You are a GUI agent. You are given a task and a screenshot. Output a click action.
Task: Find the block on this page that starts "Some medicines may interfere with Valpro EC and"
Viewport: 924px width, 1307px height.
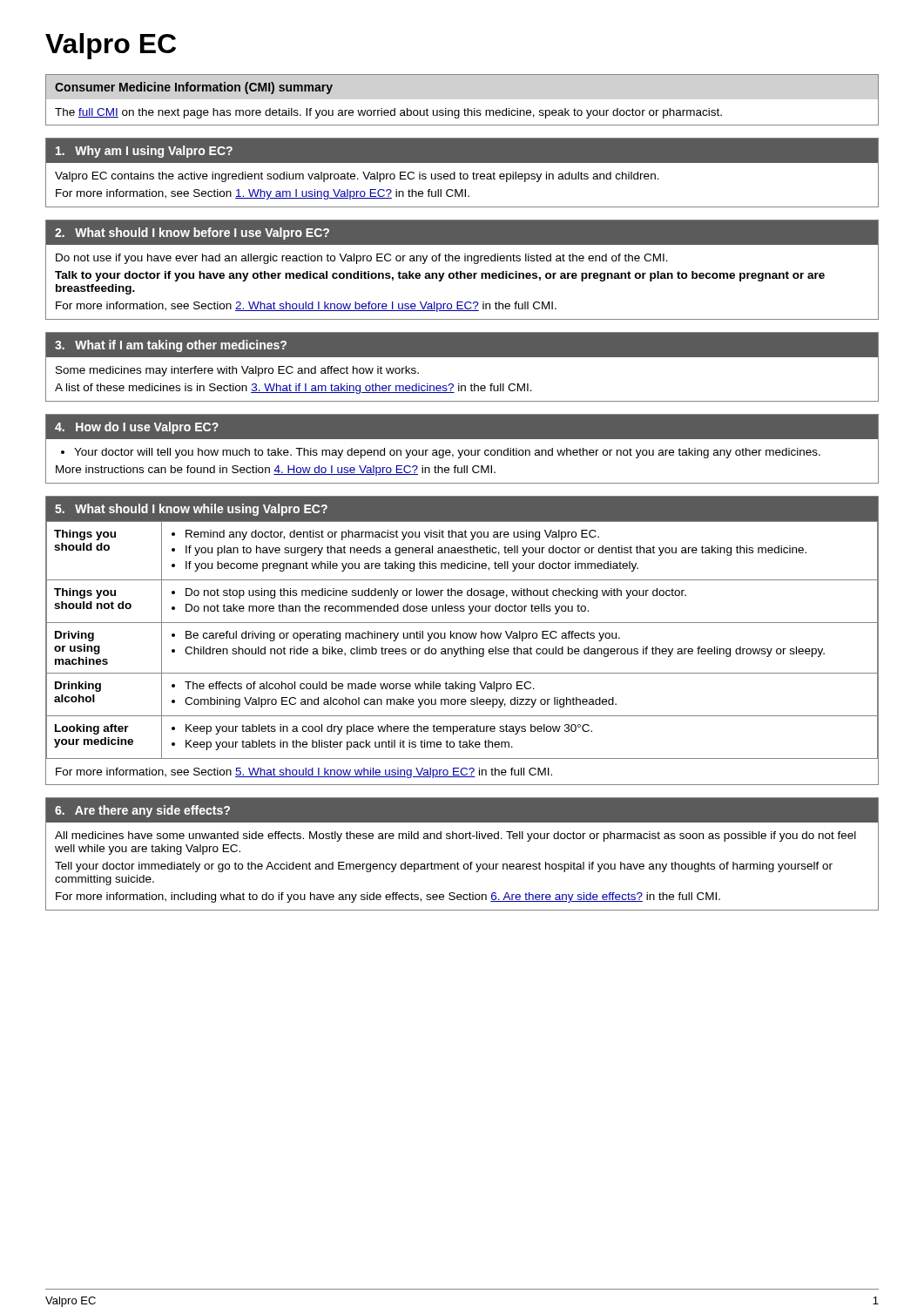tap(237, 370)
